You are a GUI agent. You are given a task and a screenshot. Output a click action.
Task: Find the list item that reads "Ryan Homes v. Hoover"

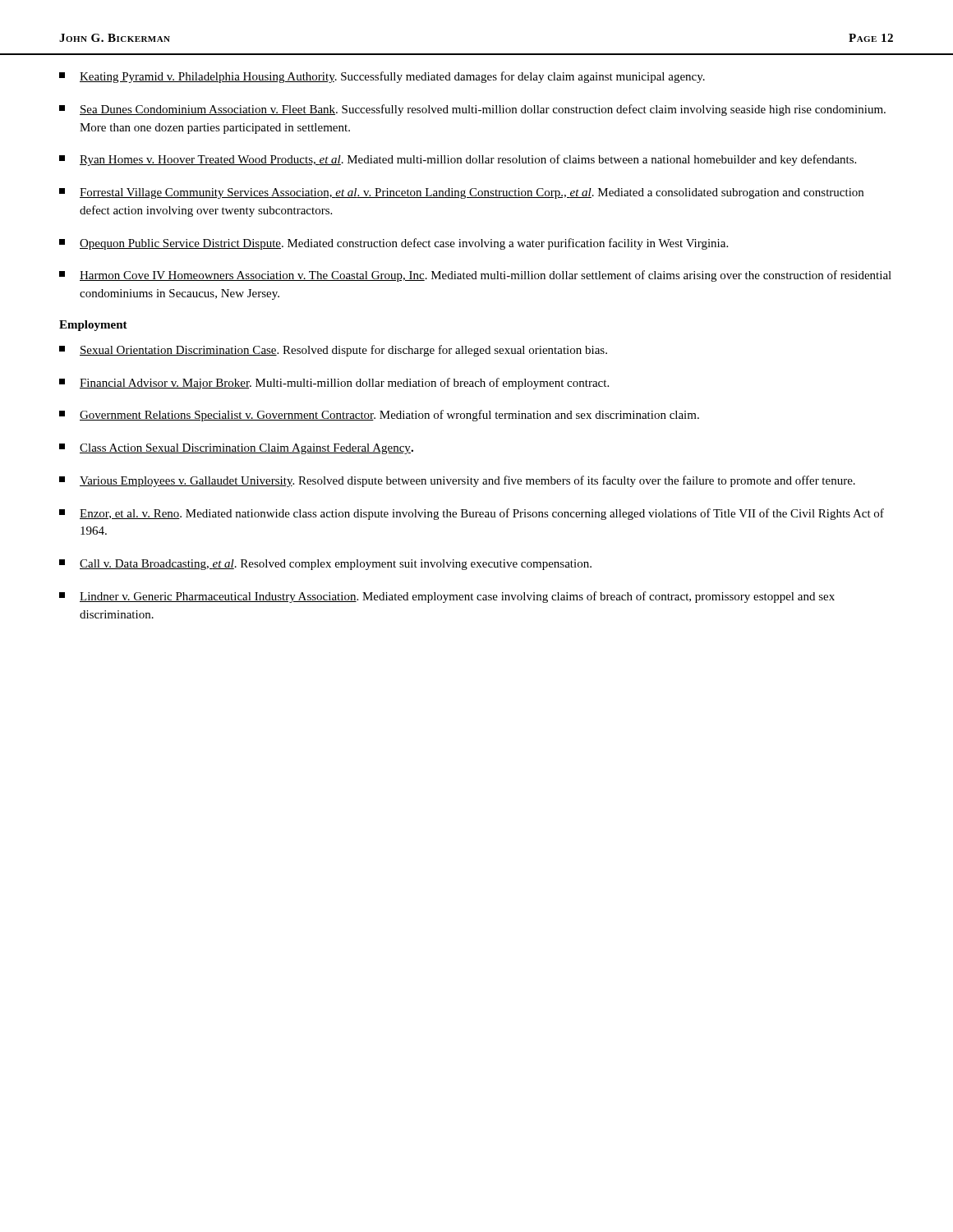tap(476, 160)
